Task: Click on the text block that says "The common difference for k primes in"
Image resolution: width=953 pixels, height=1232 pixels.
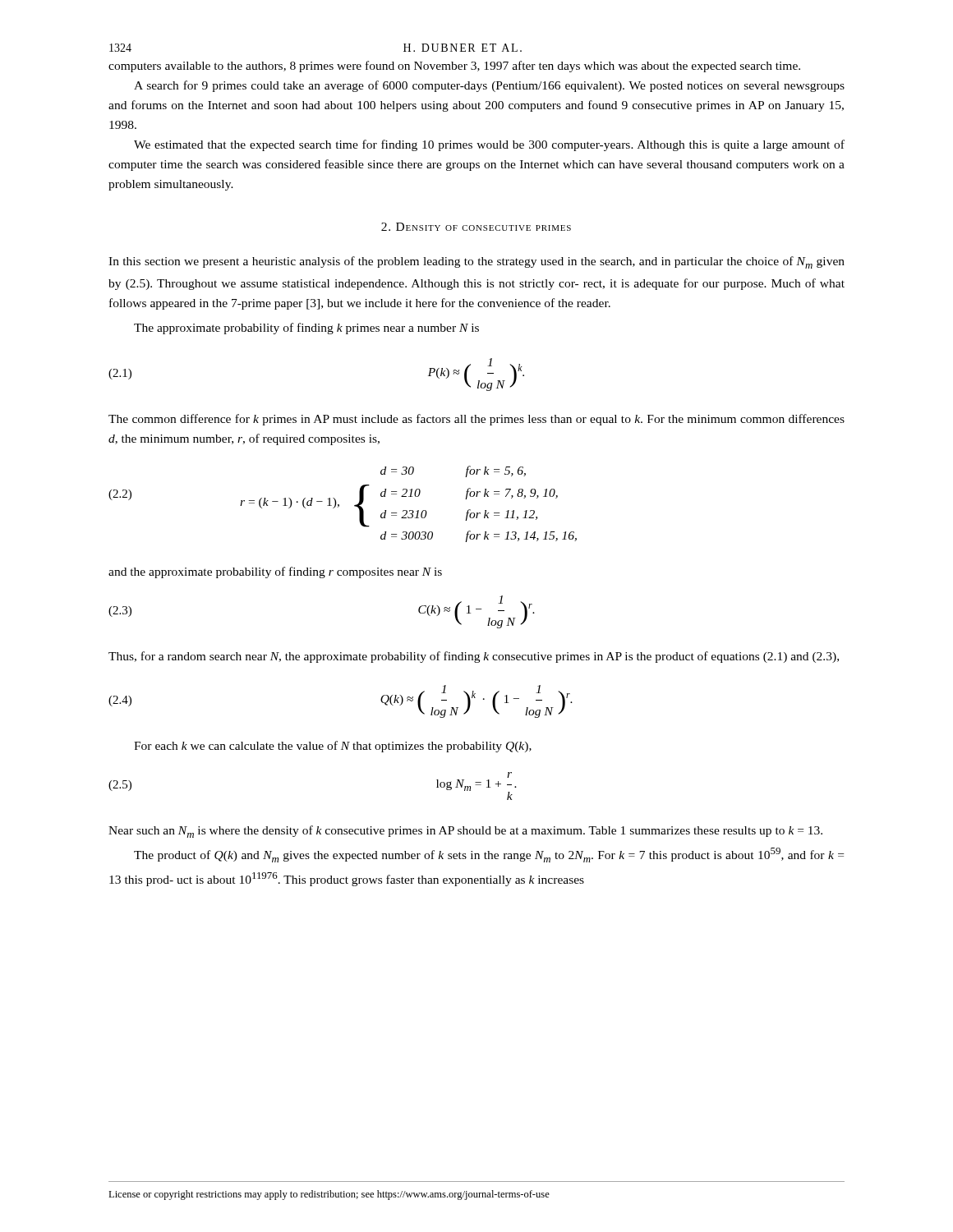Action: [x=476, y=429]
